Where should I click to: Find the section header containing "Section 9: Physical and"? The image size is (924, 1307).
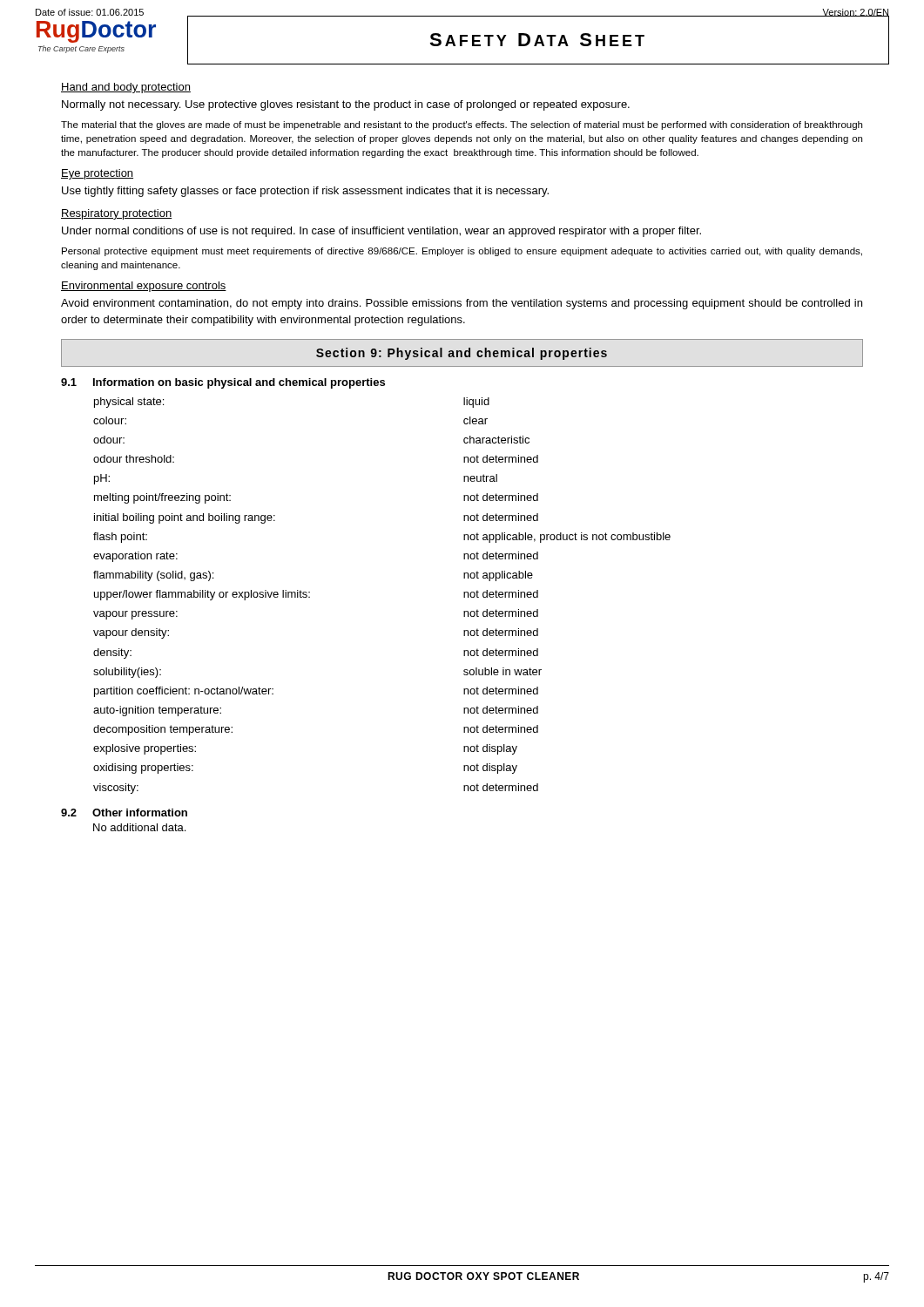point(462,353)
